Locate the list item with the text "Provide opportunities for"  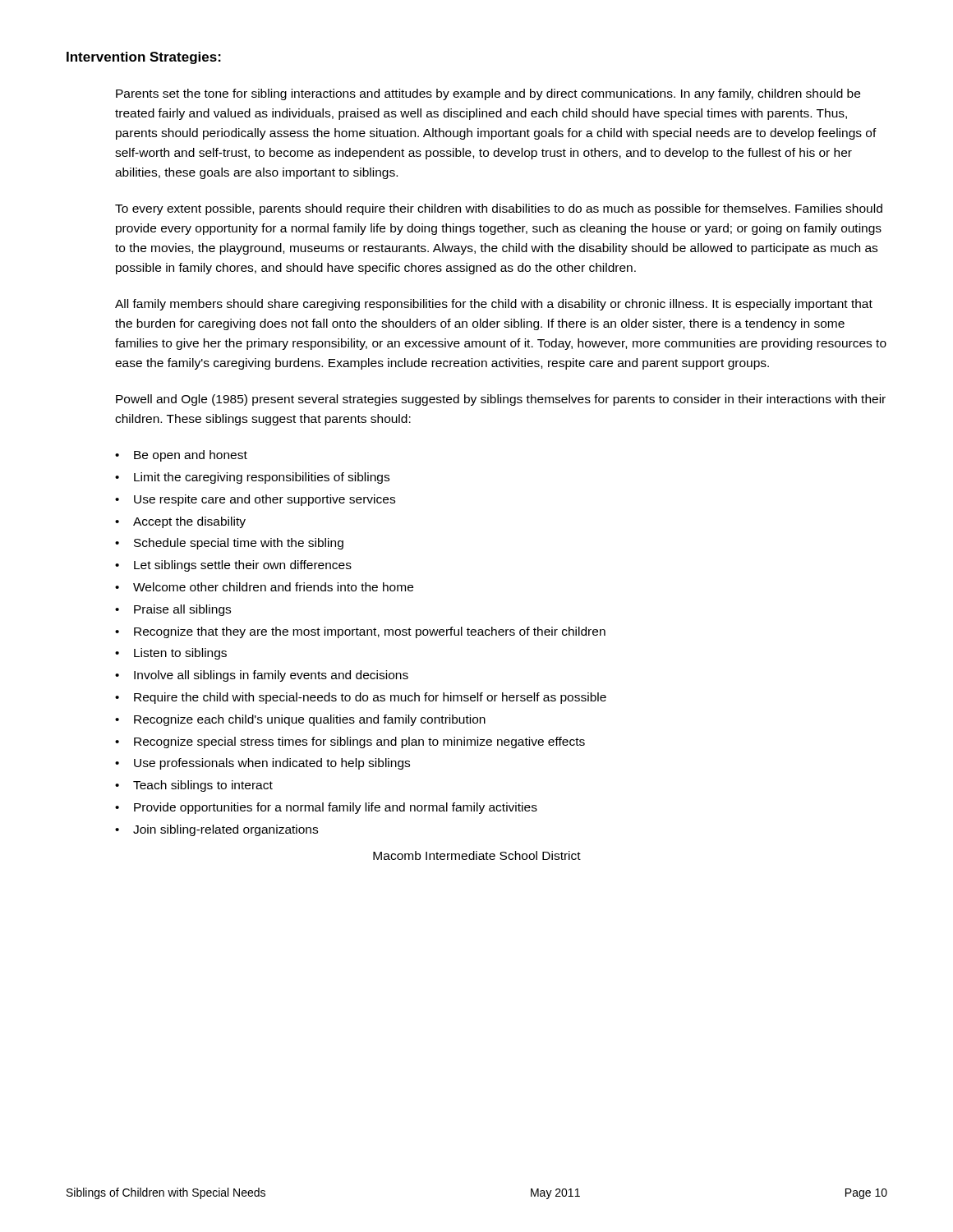point(335,807)
